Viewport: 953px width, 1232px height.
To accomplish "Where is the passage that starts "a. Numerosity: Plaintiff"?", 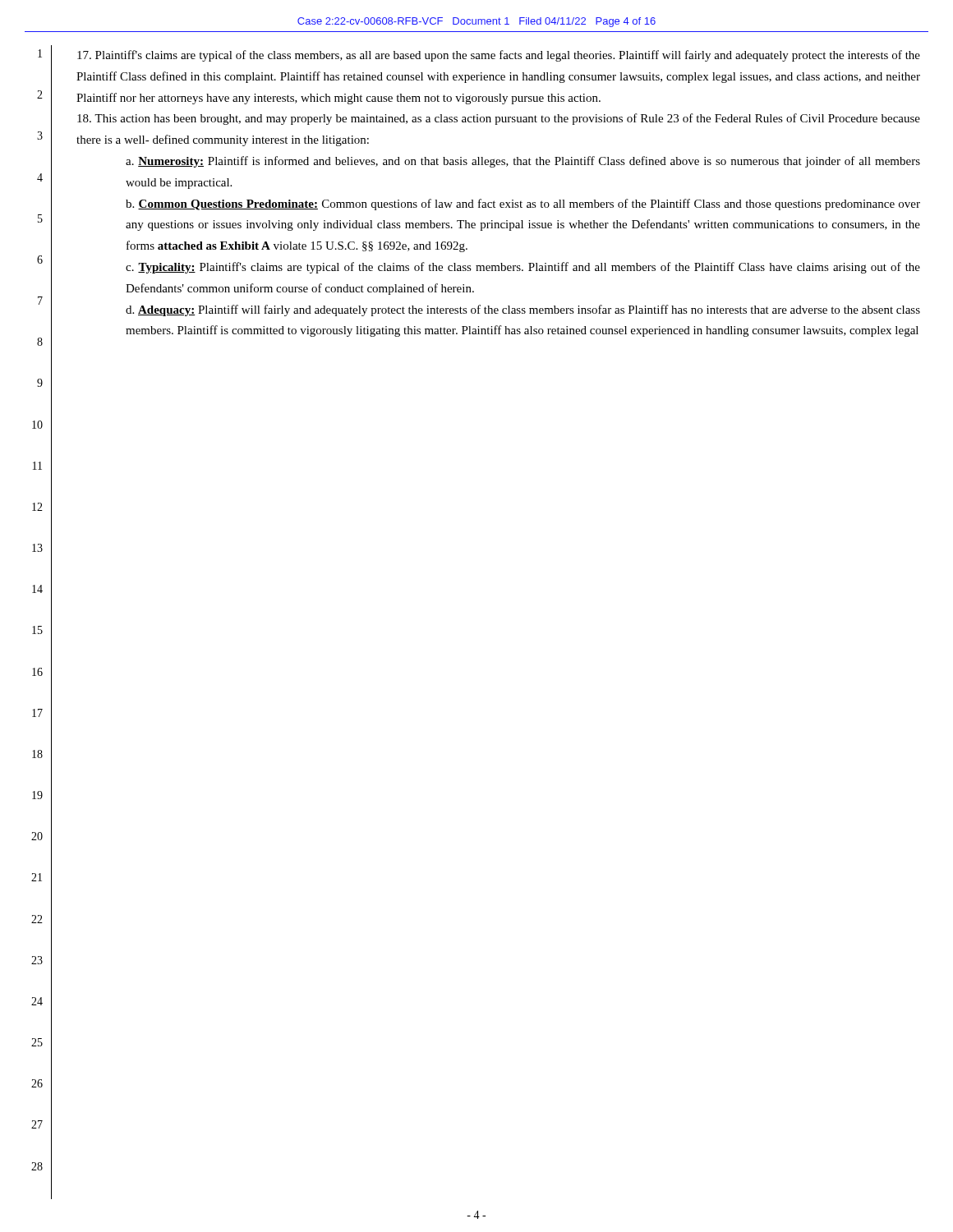I will pyautogui.click(x=523, y=172).
